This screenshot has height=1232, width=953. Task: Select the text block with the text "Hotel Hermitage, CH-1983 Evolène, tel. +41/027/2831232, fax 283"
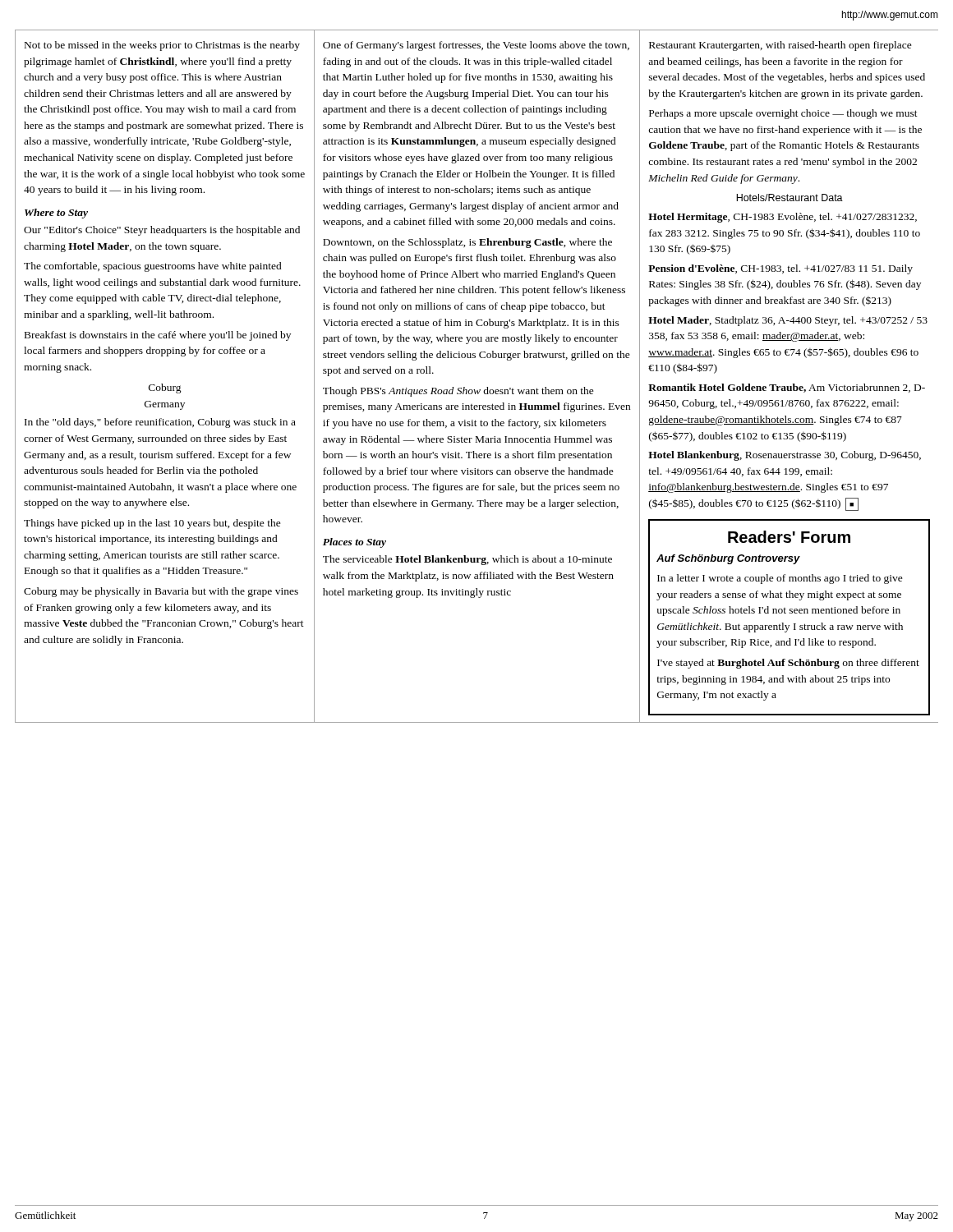pos(789,360)
